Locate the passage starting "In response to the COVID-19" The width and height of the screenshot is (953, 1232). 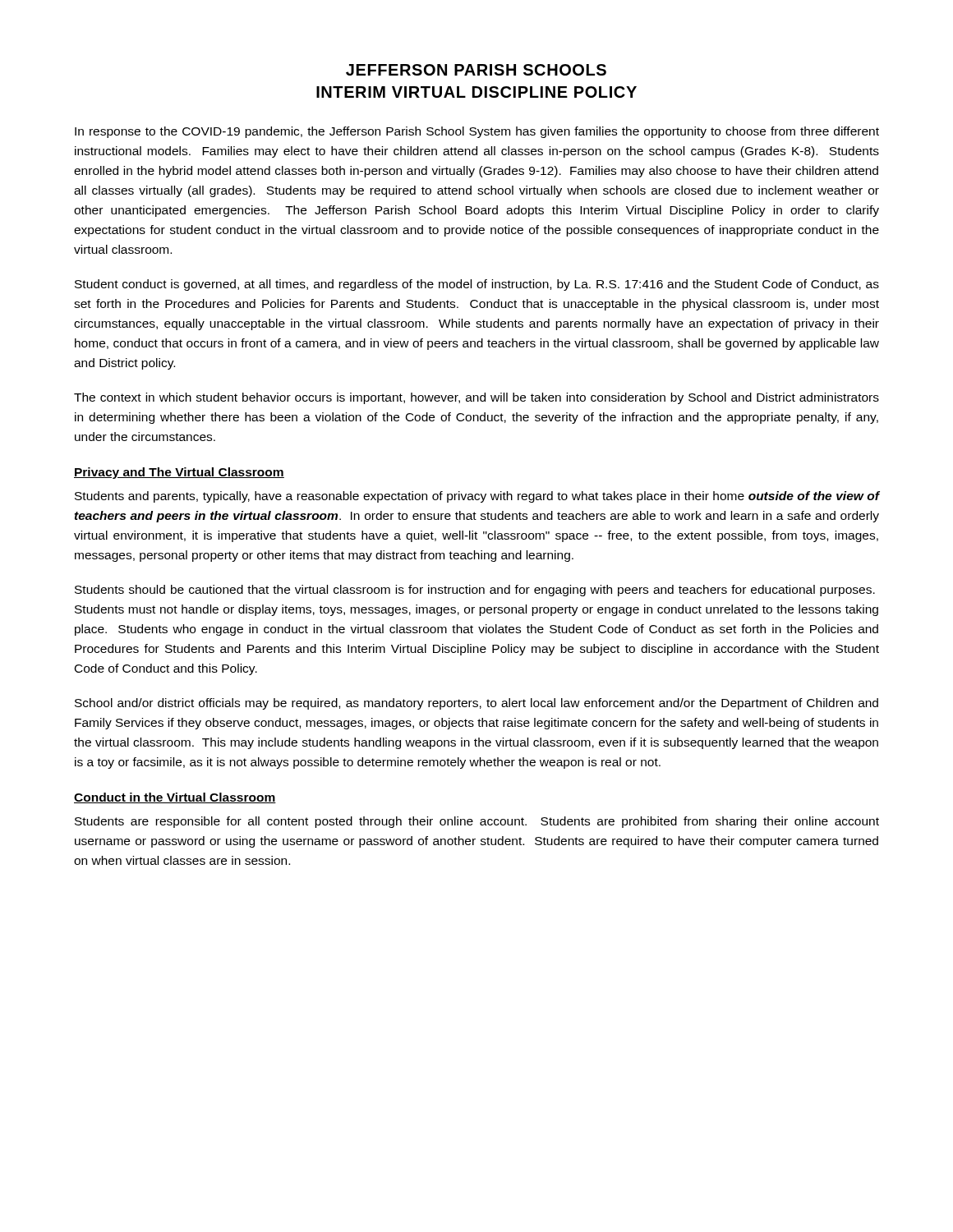tap(476, 190)
